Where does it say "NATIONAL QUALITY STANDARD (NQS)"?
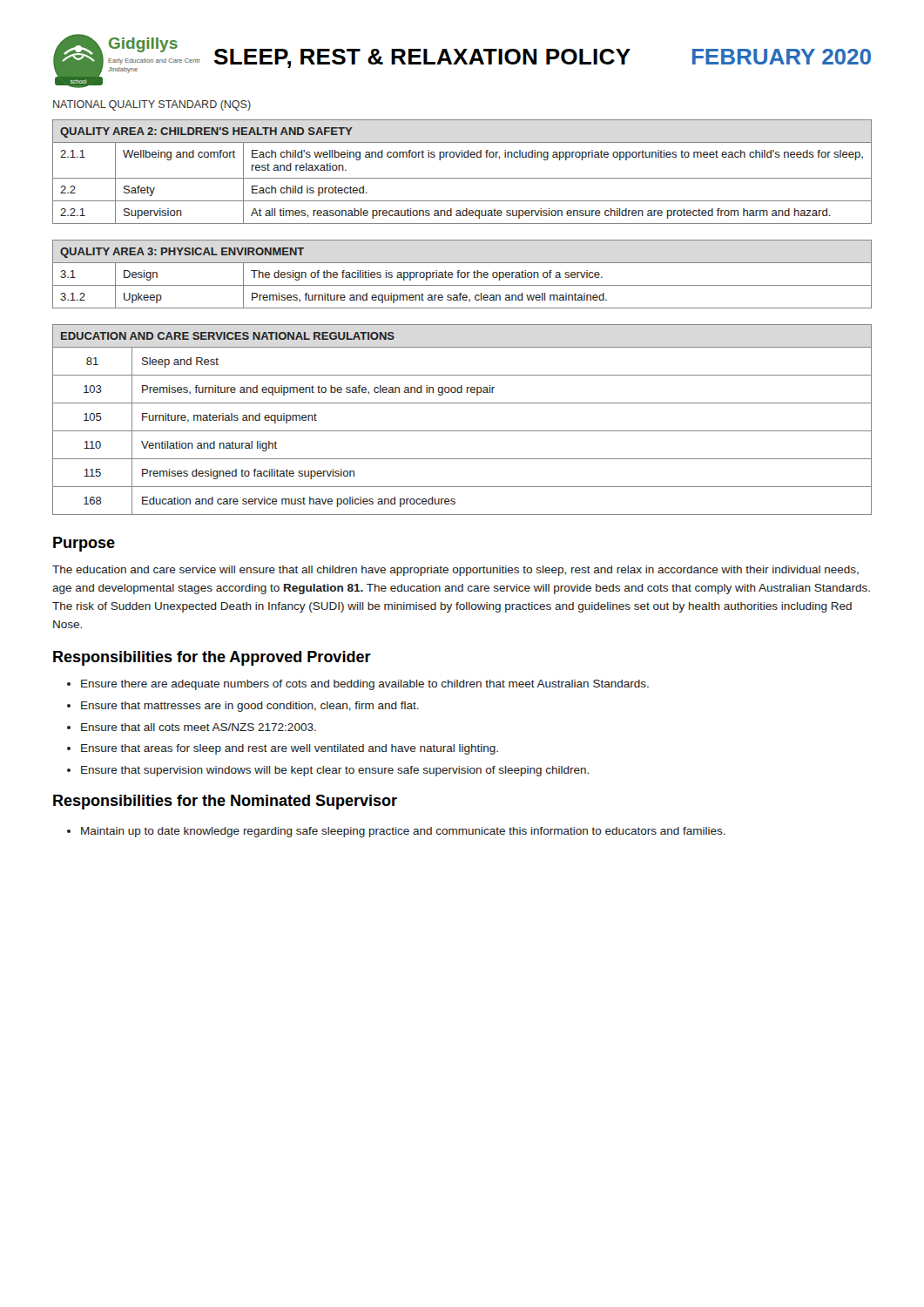924x1307 pixels. click(x=152, y=105)
